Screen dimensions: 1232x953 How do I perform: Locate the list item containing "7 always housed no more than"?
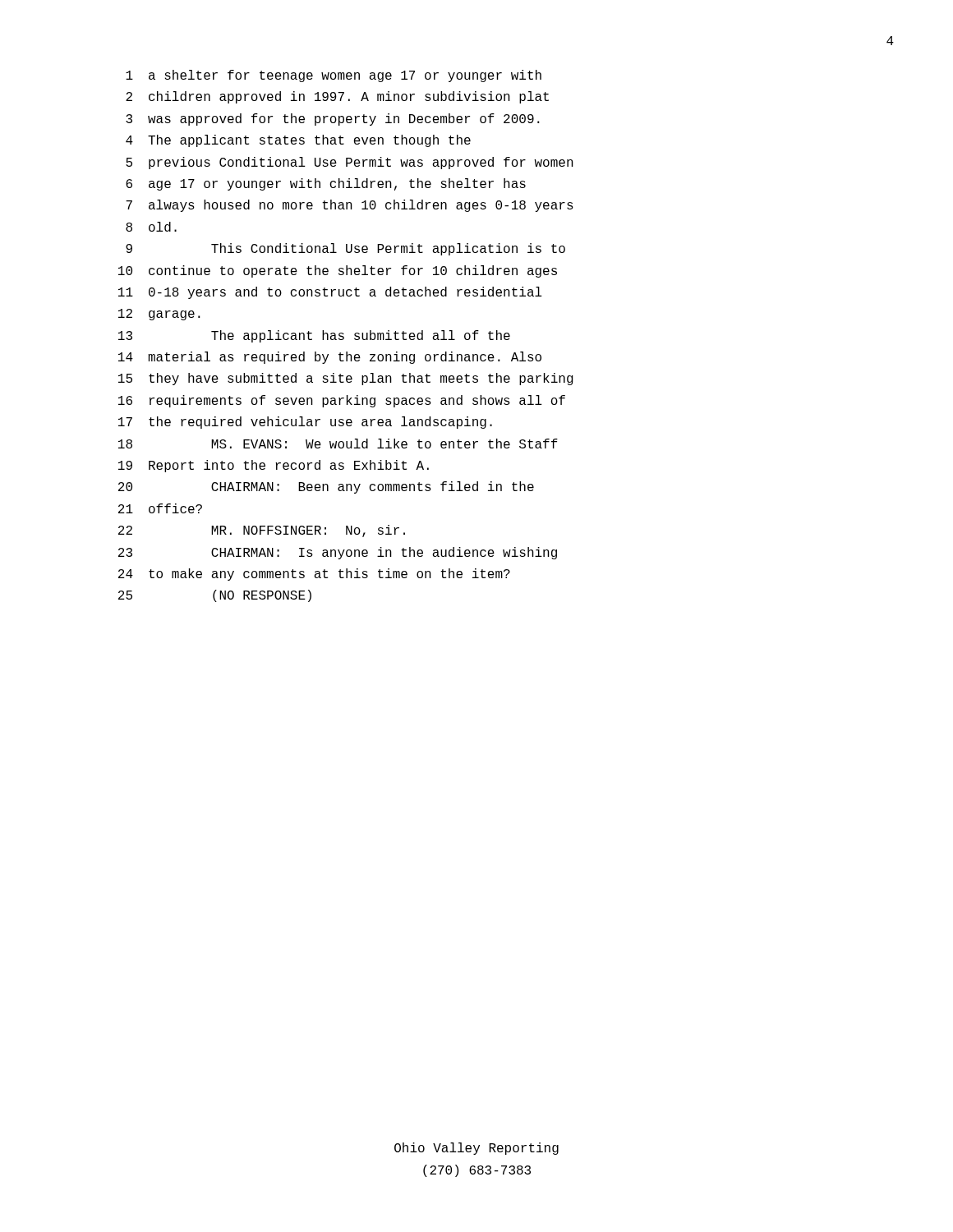[x=489, y=207]
